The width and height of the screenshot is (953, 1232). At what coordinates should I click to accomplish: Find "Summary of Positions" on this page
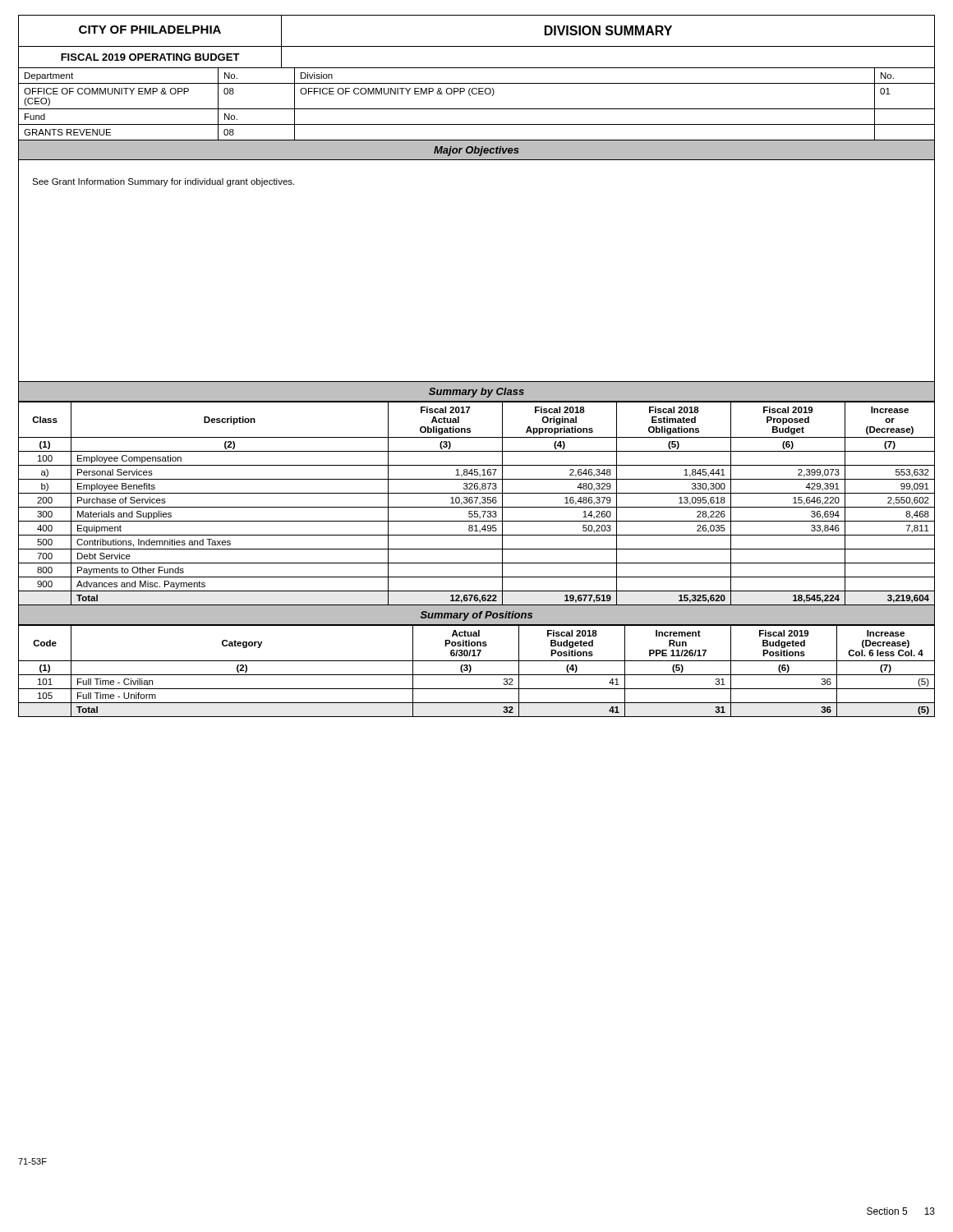[x=476, y=615]
